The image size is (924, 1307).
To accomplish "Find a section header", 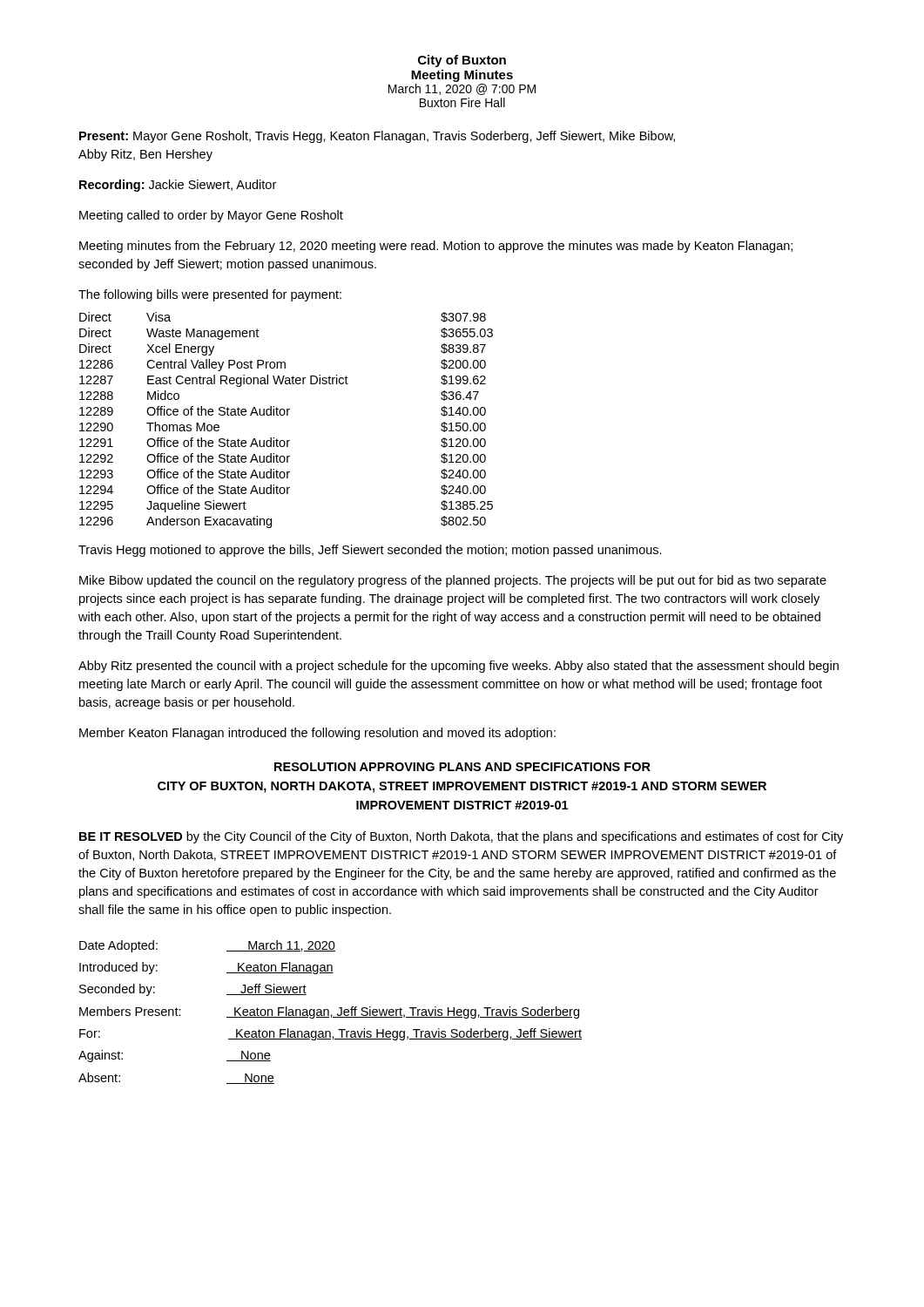I will [462, 786].
